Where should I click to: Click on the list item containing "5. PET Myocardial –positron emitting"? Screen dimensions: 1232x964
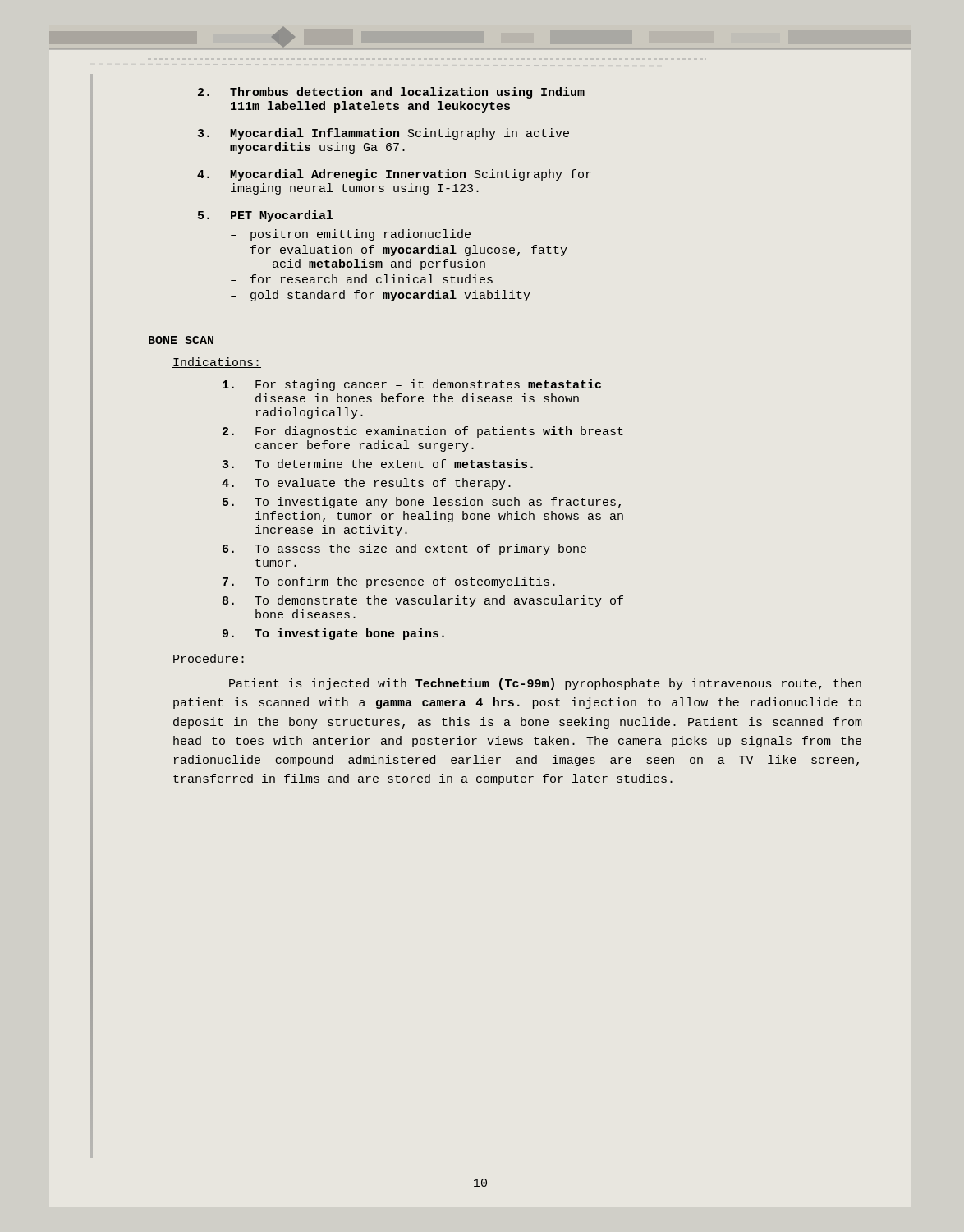point(538,257)
